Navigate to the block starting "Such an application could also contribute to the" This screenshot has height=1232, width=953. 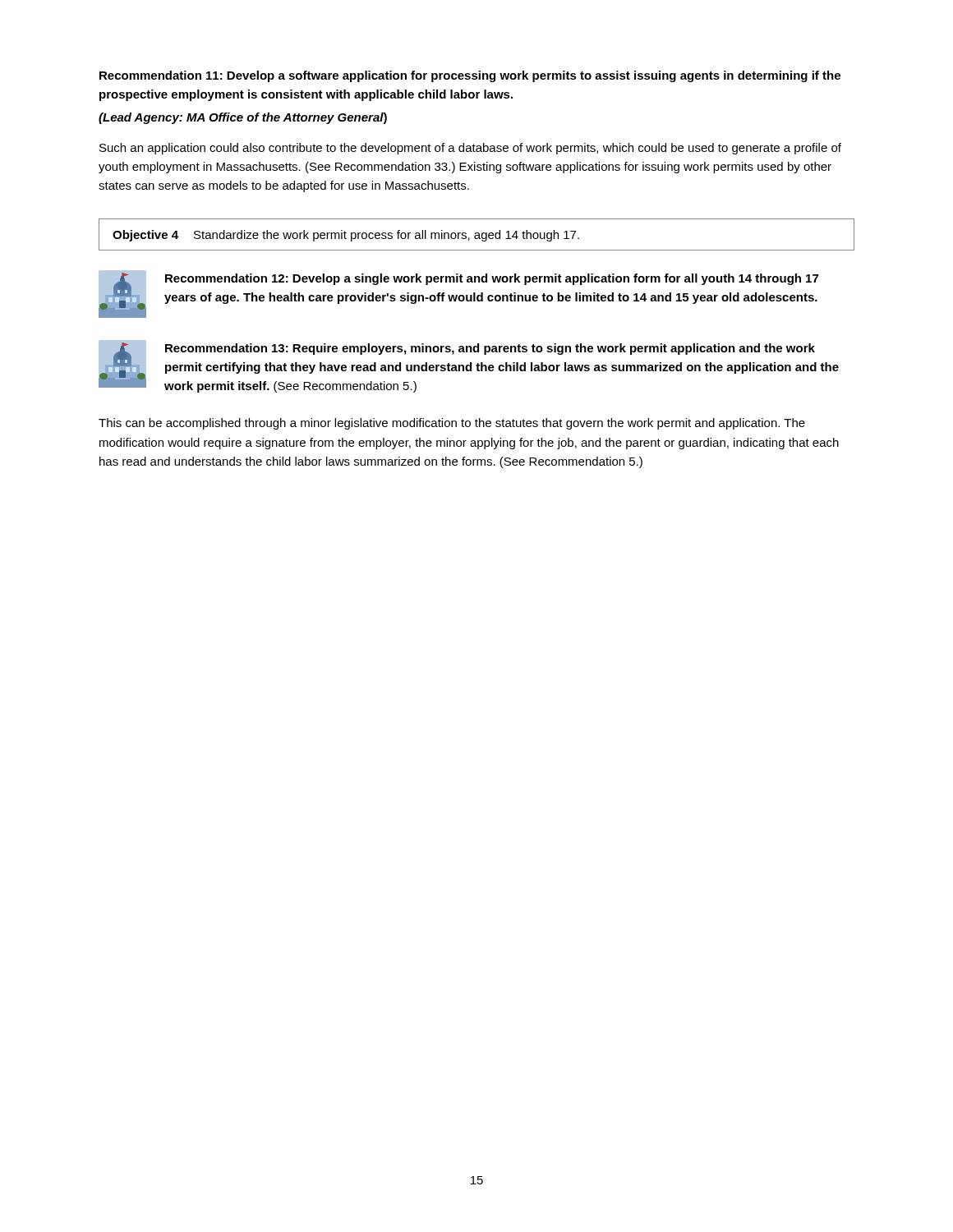(x=476, y=166)
